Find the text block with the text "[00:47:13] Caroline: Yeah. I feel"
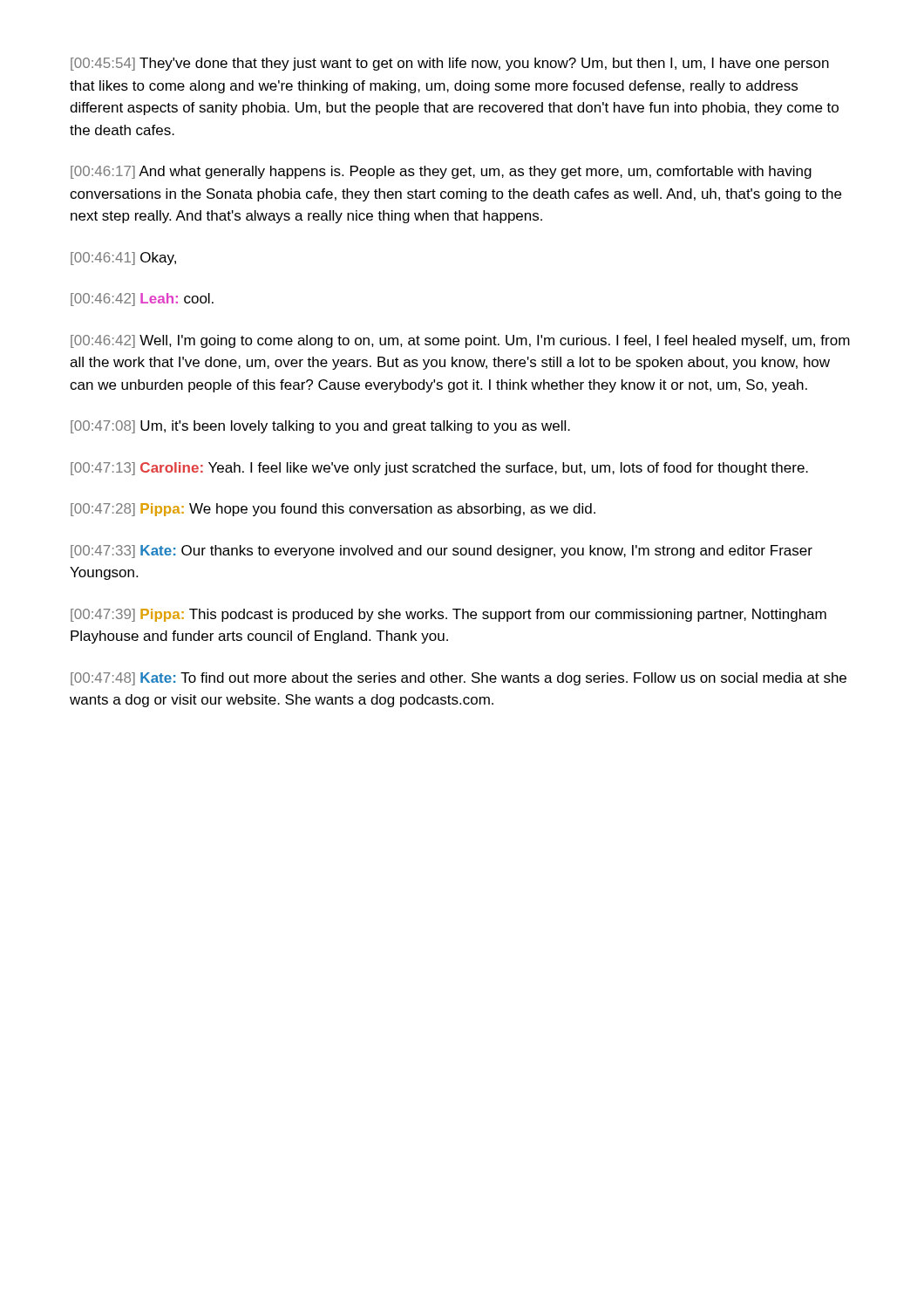Image resolution: width=924 pixels, height=1308 pixels. tap(439, 467)
